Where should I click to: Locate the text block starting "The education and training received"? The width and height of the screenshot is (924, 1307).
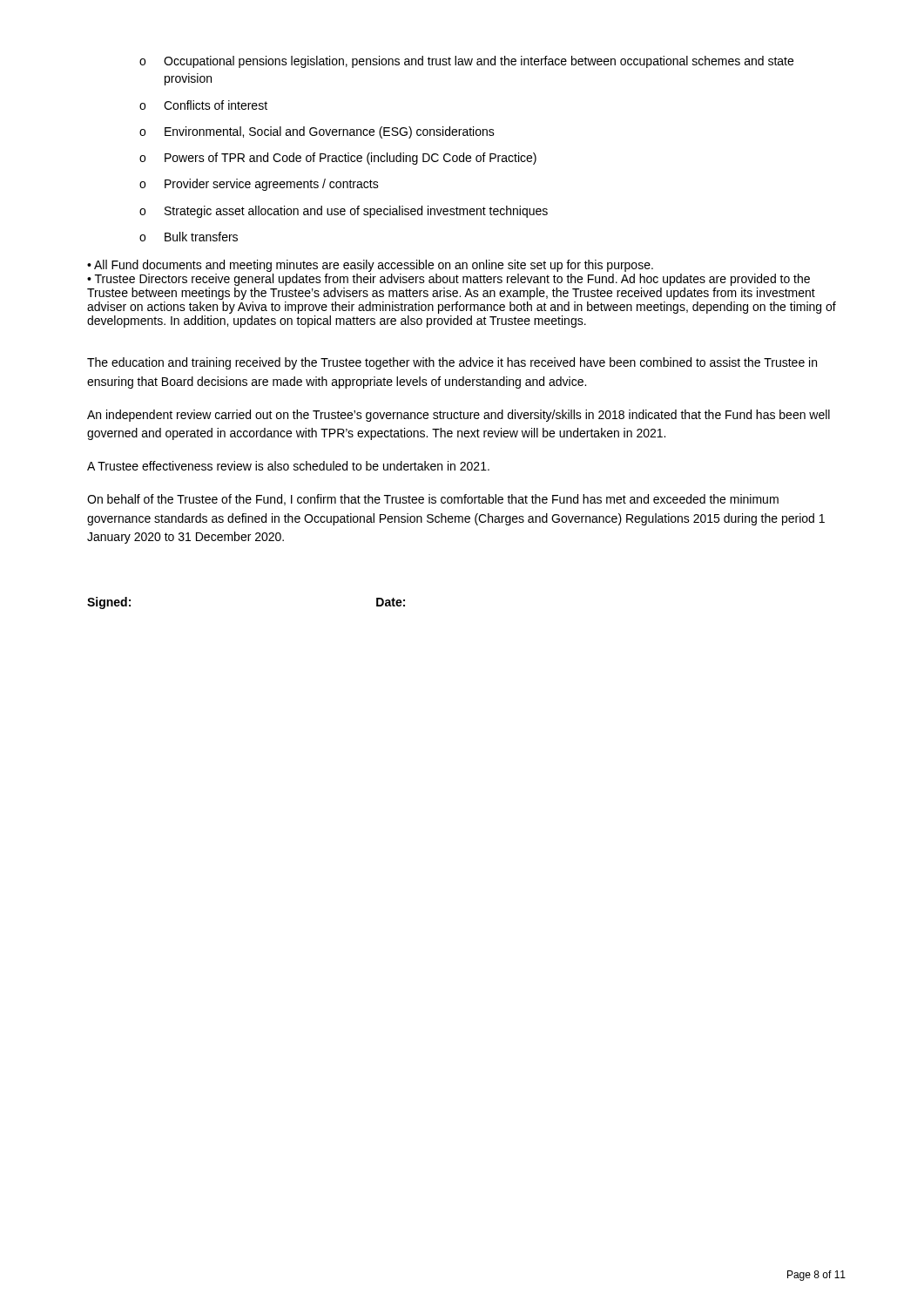click(452, 372)
